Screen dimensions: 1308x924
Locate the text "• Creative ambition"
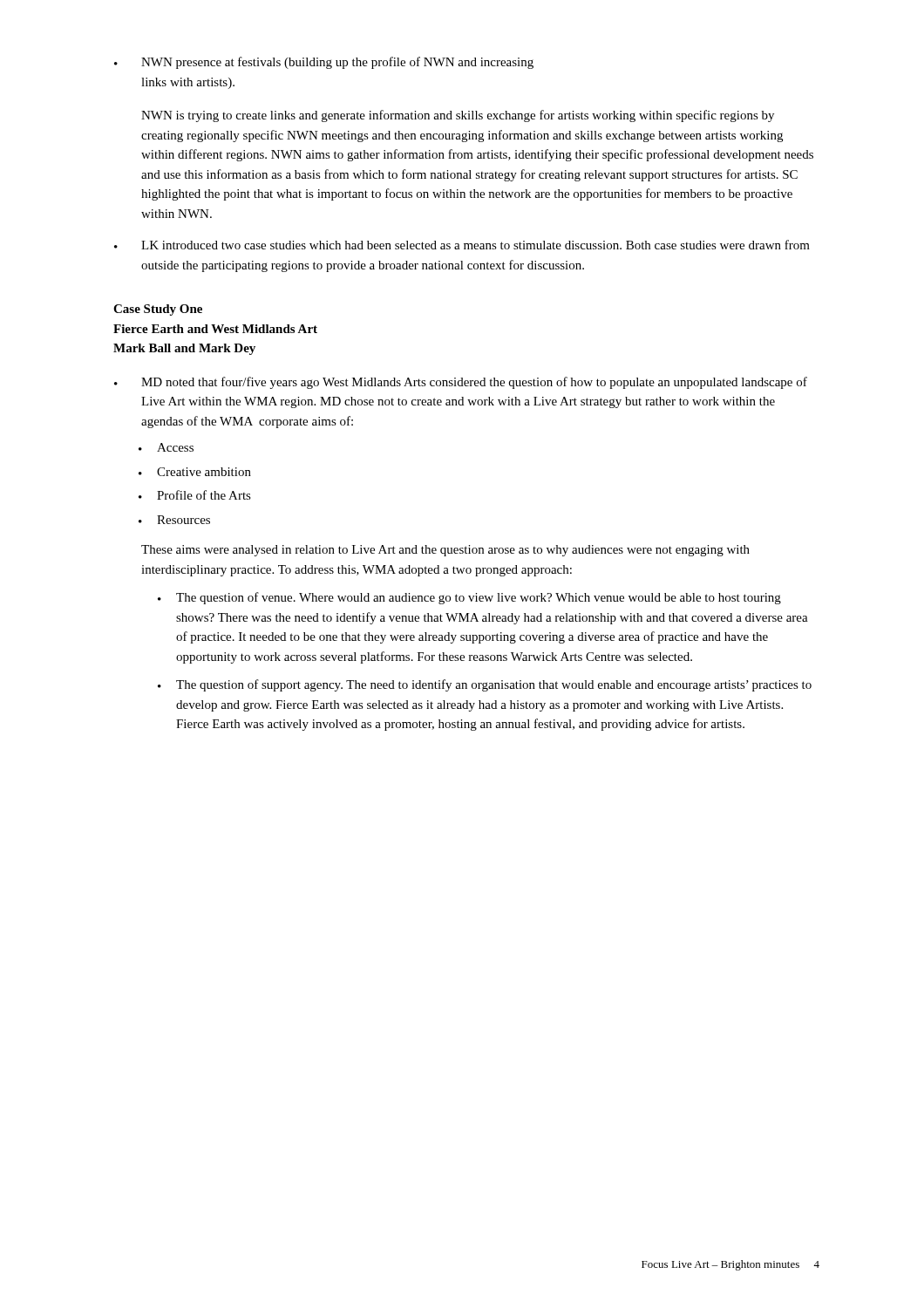pyautogui.click(x=194, y=472)
